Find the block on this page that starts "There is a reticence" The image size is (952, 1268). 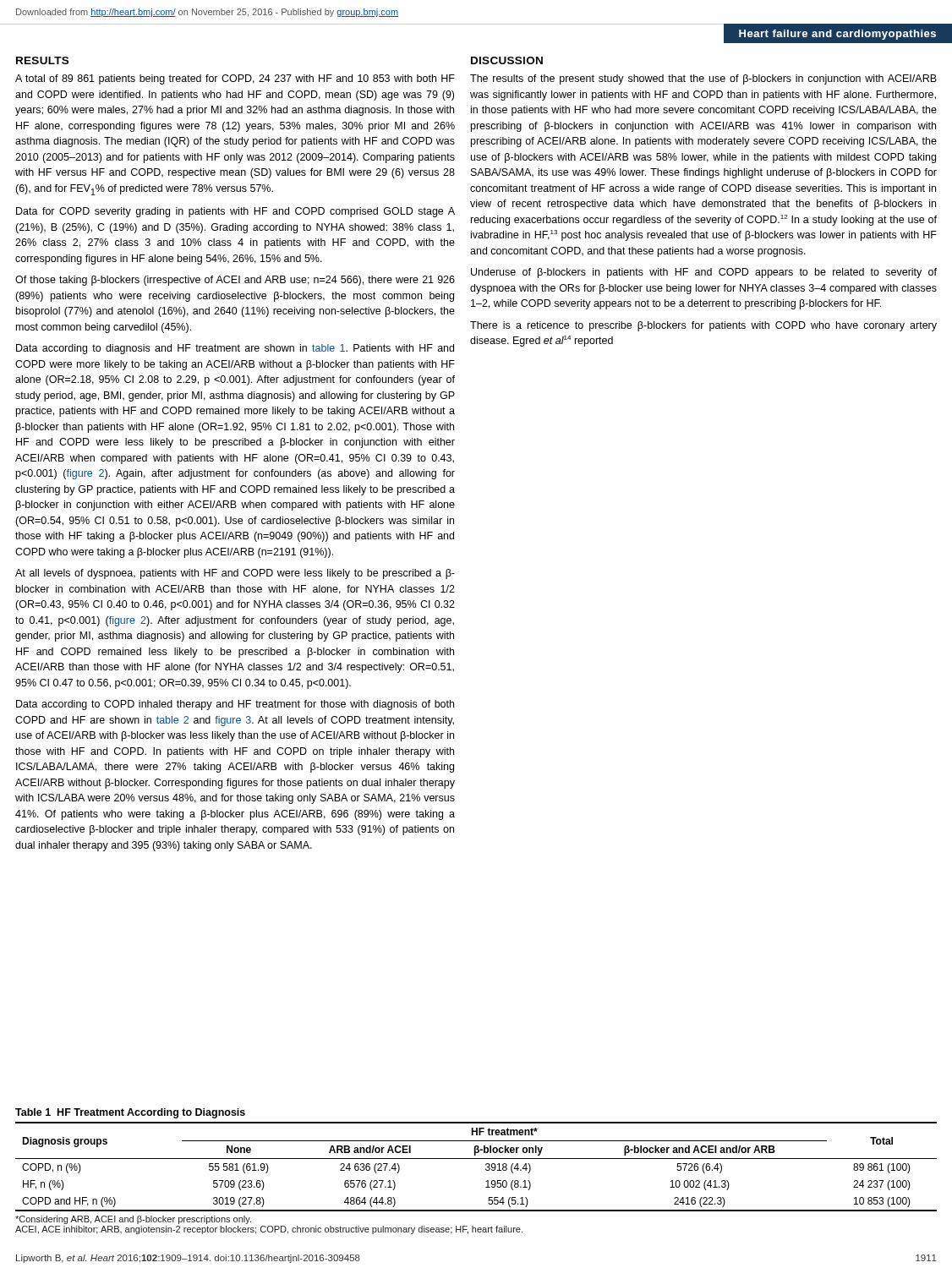point(703,333)
